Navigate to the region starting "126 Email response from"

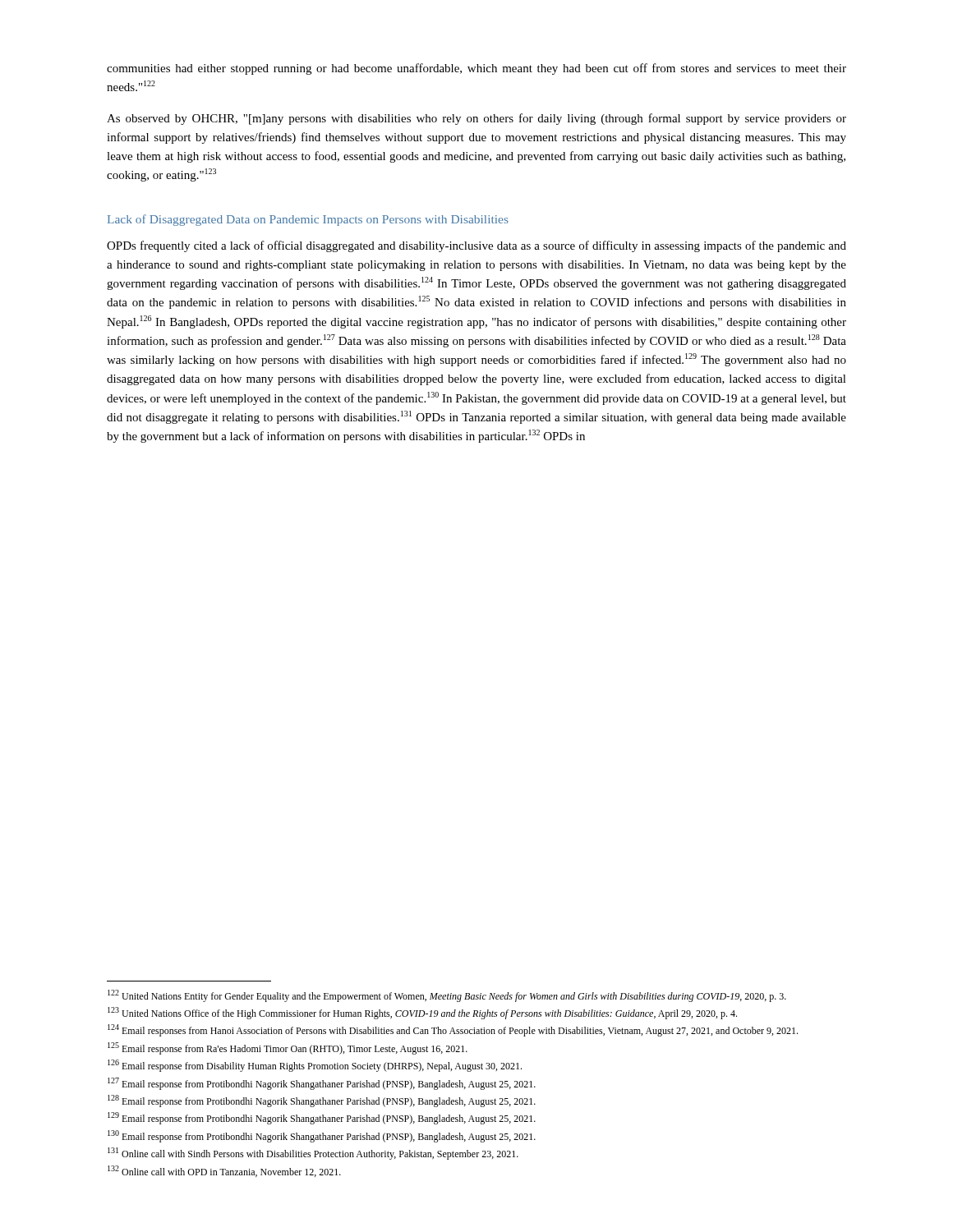point(315,1066)
